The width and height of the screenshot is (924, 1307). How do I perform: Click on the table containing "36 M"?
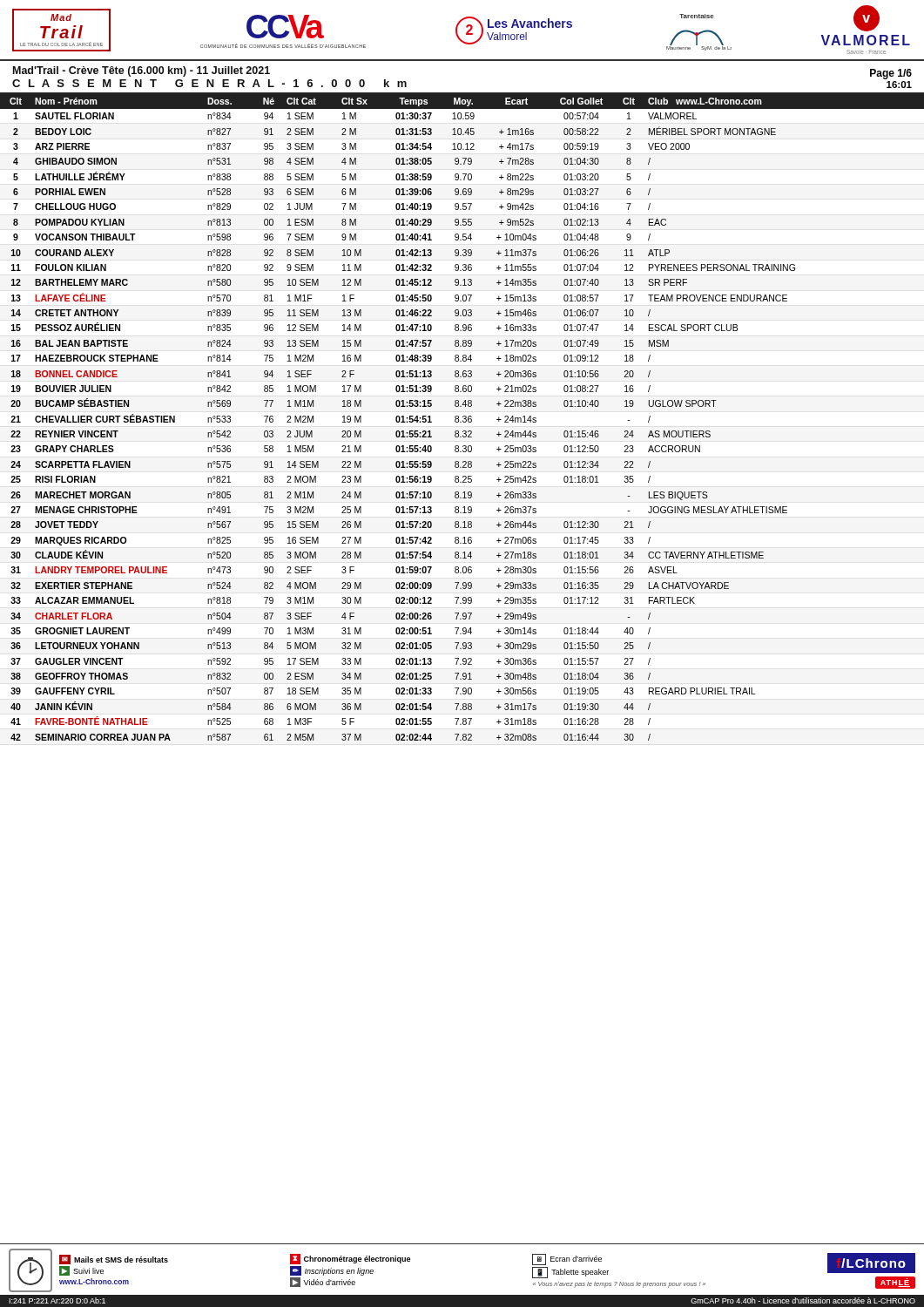pos(462,419)
